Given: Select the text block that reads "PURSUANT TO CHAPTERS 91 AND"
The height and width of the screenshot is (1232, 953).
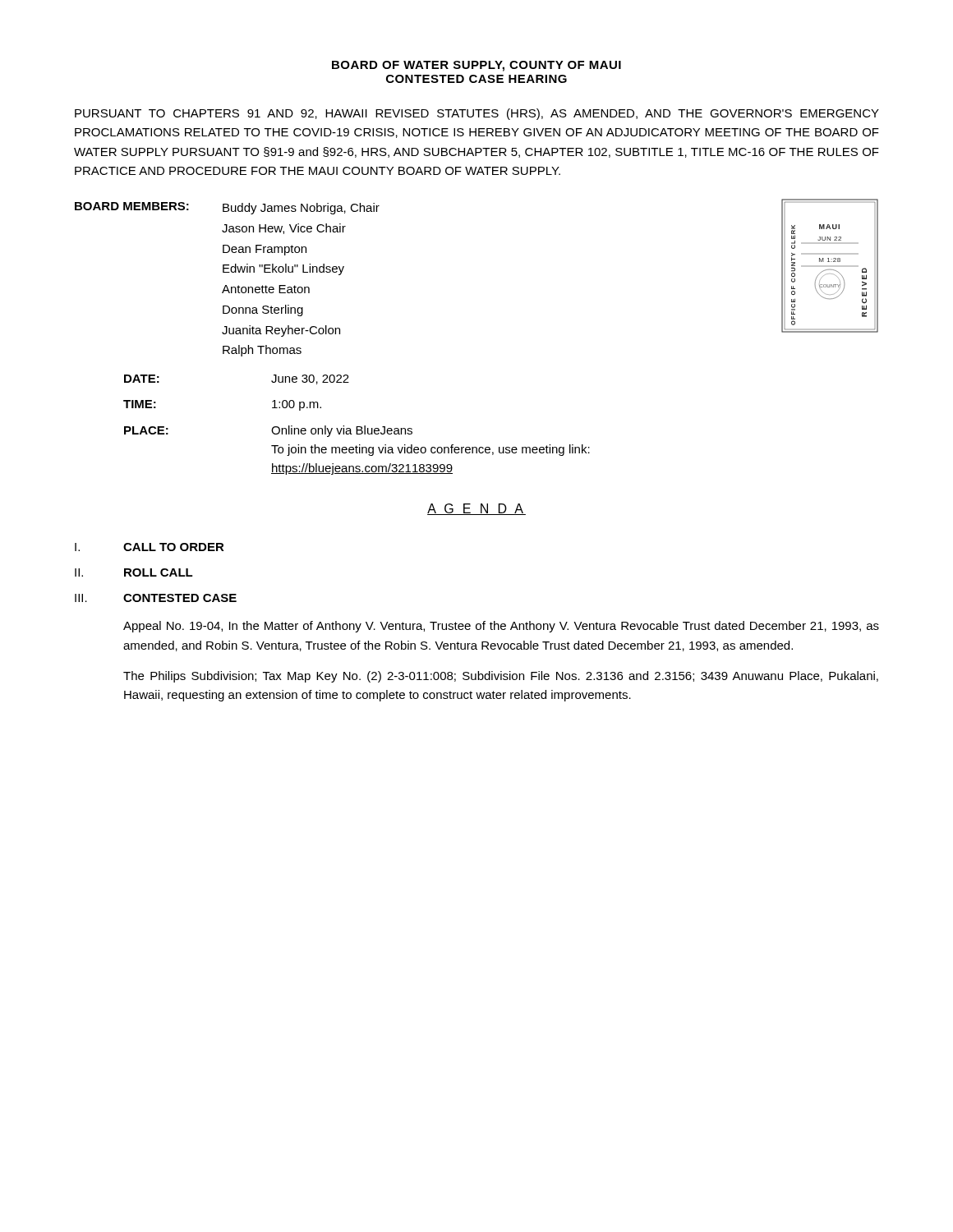Looking at the screenshot, I should (x=476, y=142).
